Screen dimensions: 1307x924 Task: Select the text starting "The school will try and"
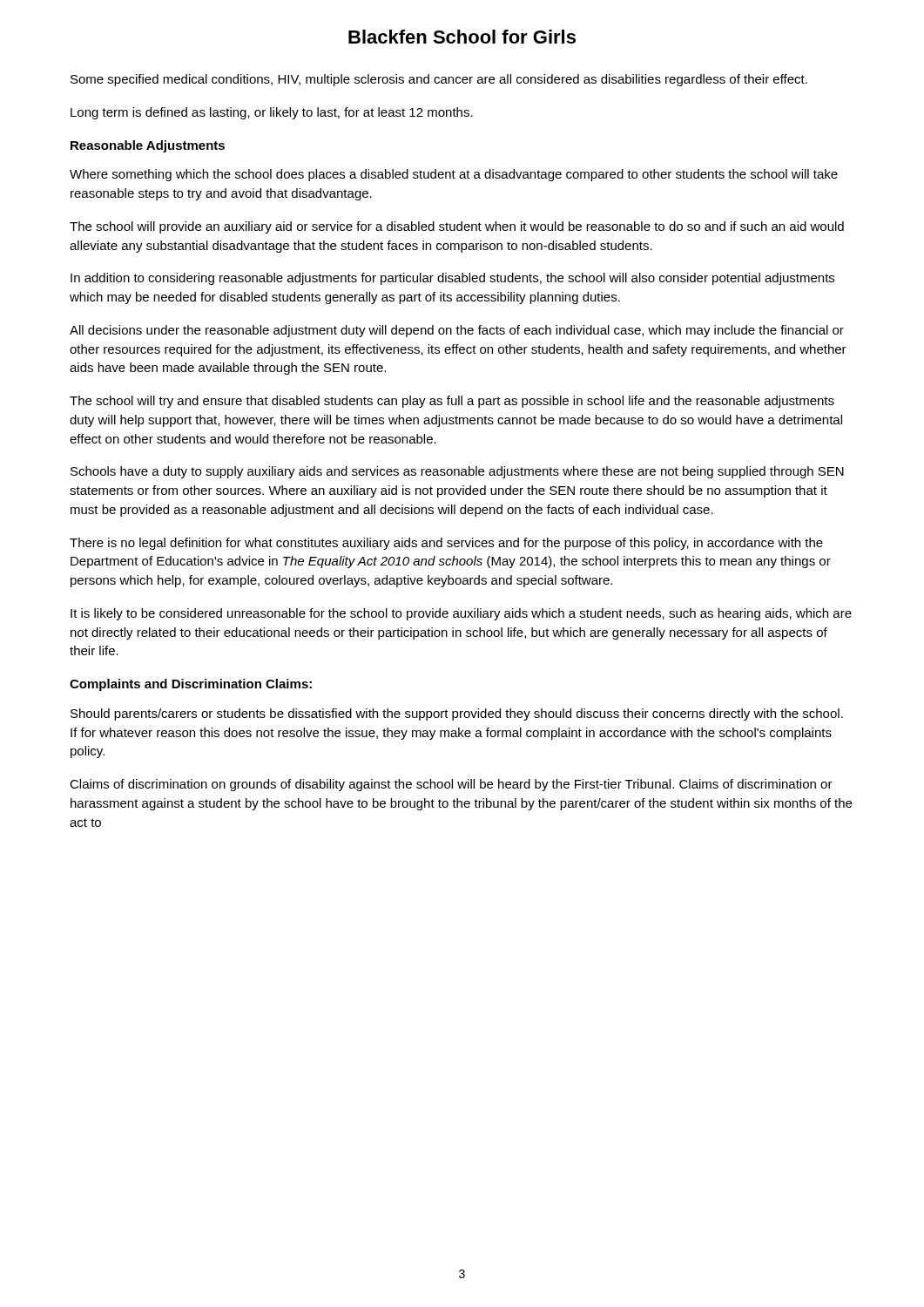tap(456, 419)
